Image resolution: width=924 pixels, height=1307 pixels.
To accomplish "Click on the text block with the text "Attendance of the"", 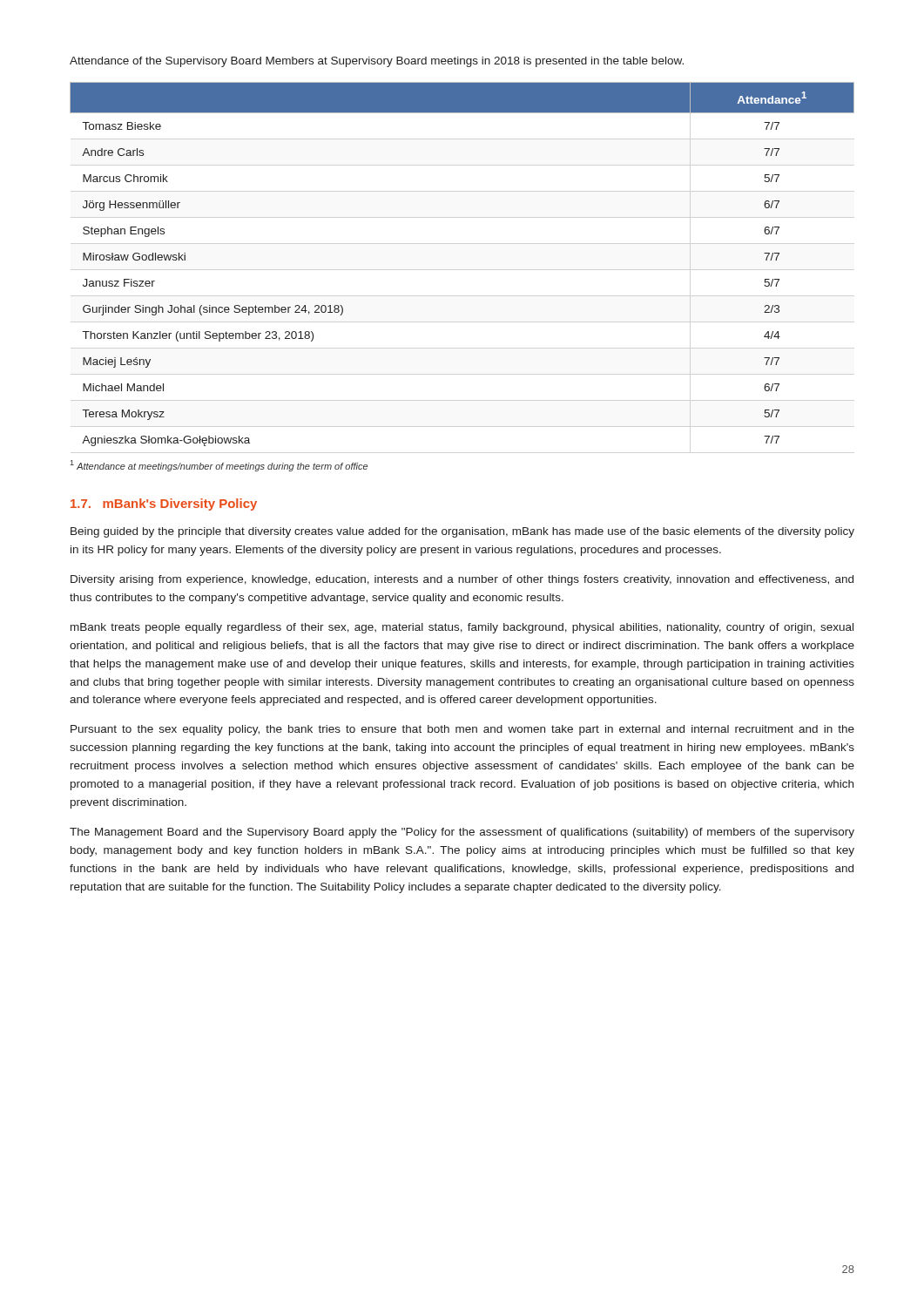I will tap(377, 61).
